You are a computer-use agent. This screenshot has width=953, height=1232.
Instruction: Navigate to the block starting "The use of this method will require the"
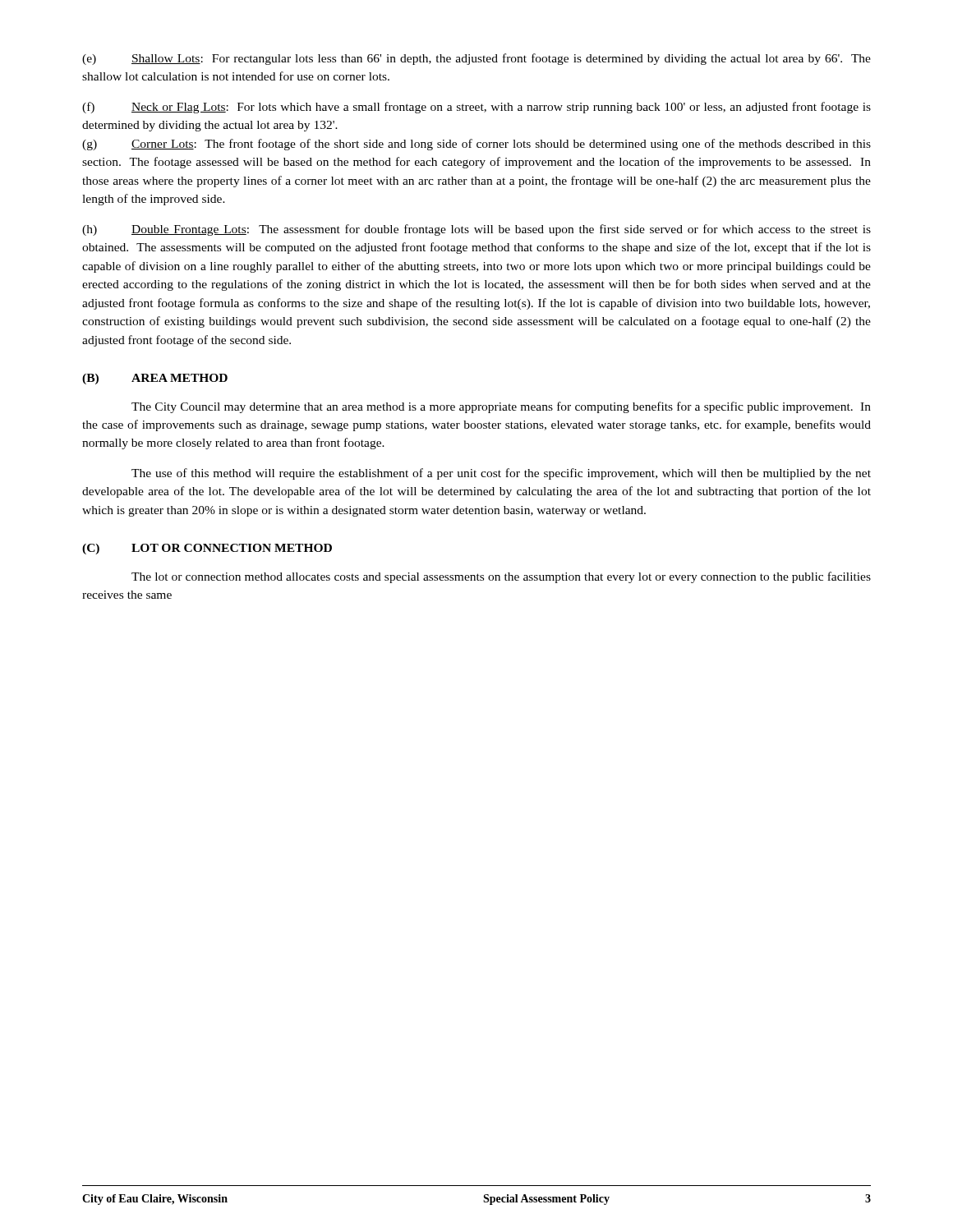pyautogui.click(x=476, y=491)
